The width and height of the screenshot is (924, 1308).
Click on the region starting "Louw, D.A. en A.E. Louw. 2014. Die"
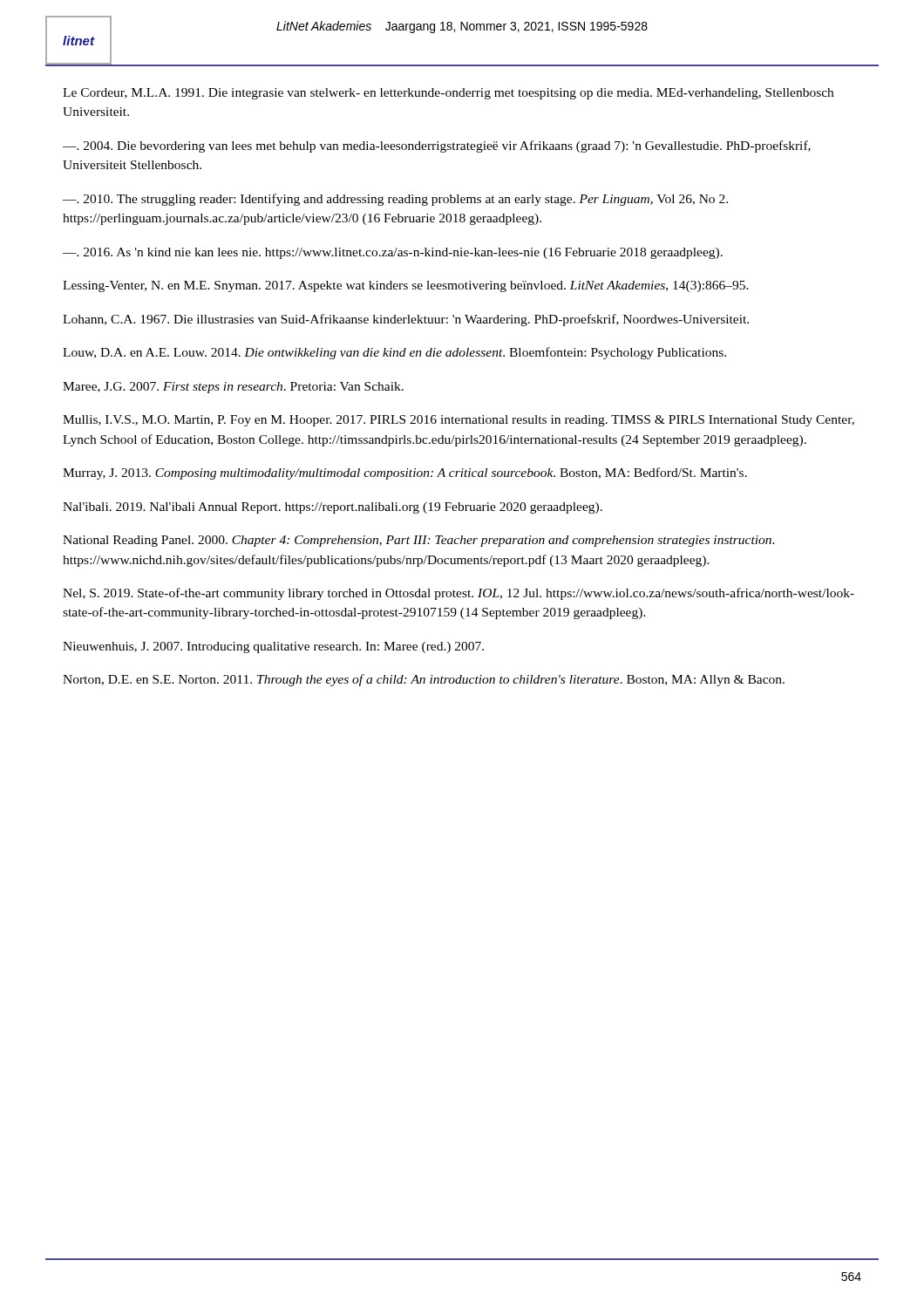coord(462,353)
